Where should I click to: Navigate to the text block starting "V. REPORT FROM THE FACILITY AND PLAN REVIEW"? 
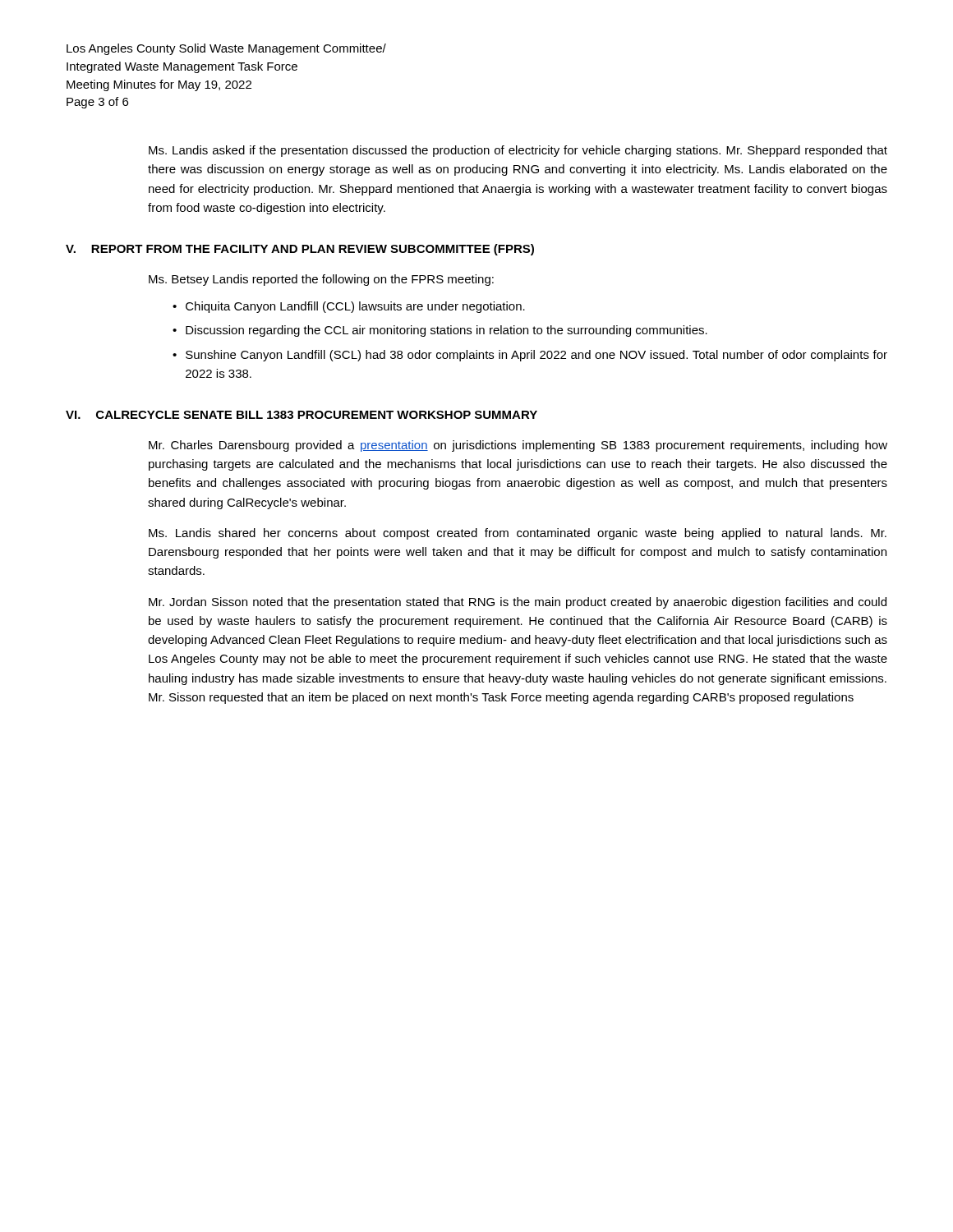coord(300,249)
